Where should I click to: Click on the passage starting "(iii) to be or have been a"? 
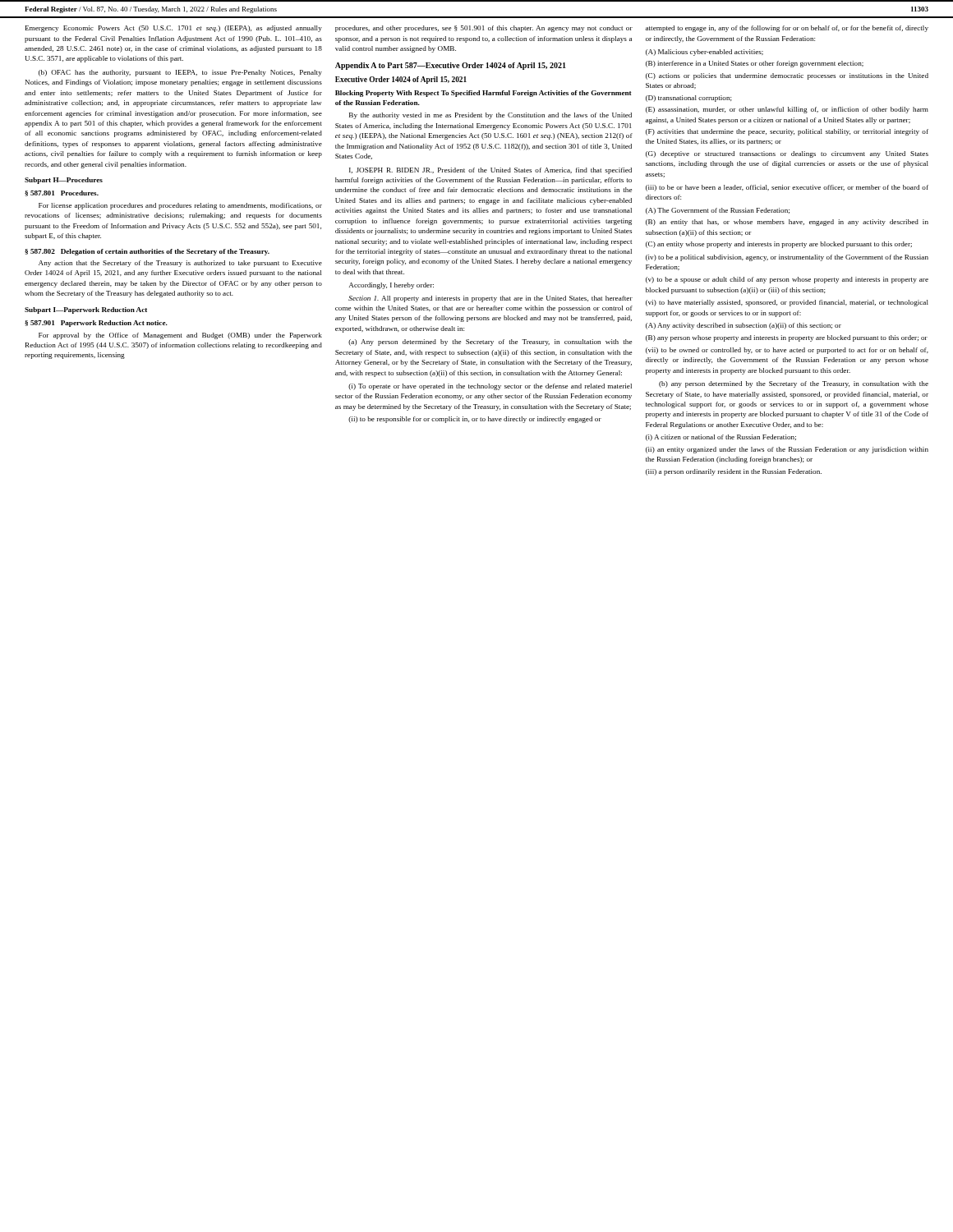(x=787, y=192)
